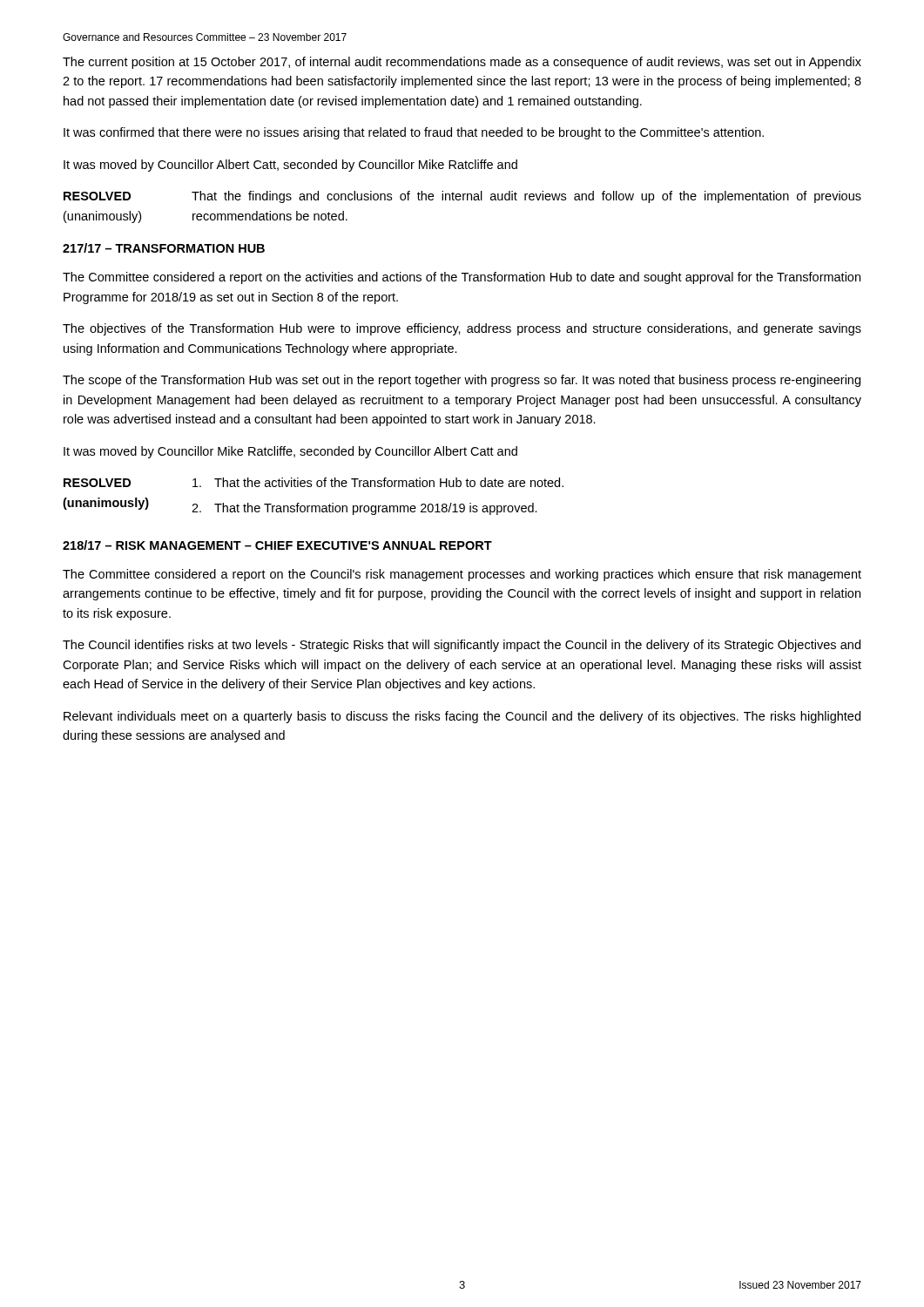Locate the text block with the text "The current position at 15 October"

[x=462, y=82]
